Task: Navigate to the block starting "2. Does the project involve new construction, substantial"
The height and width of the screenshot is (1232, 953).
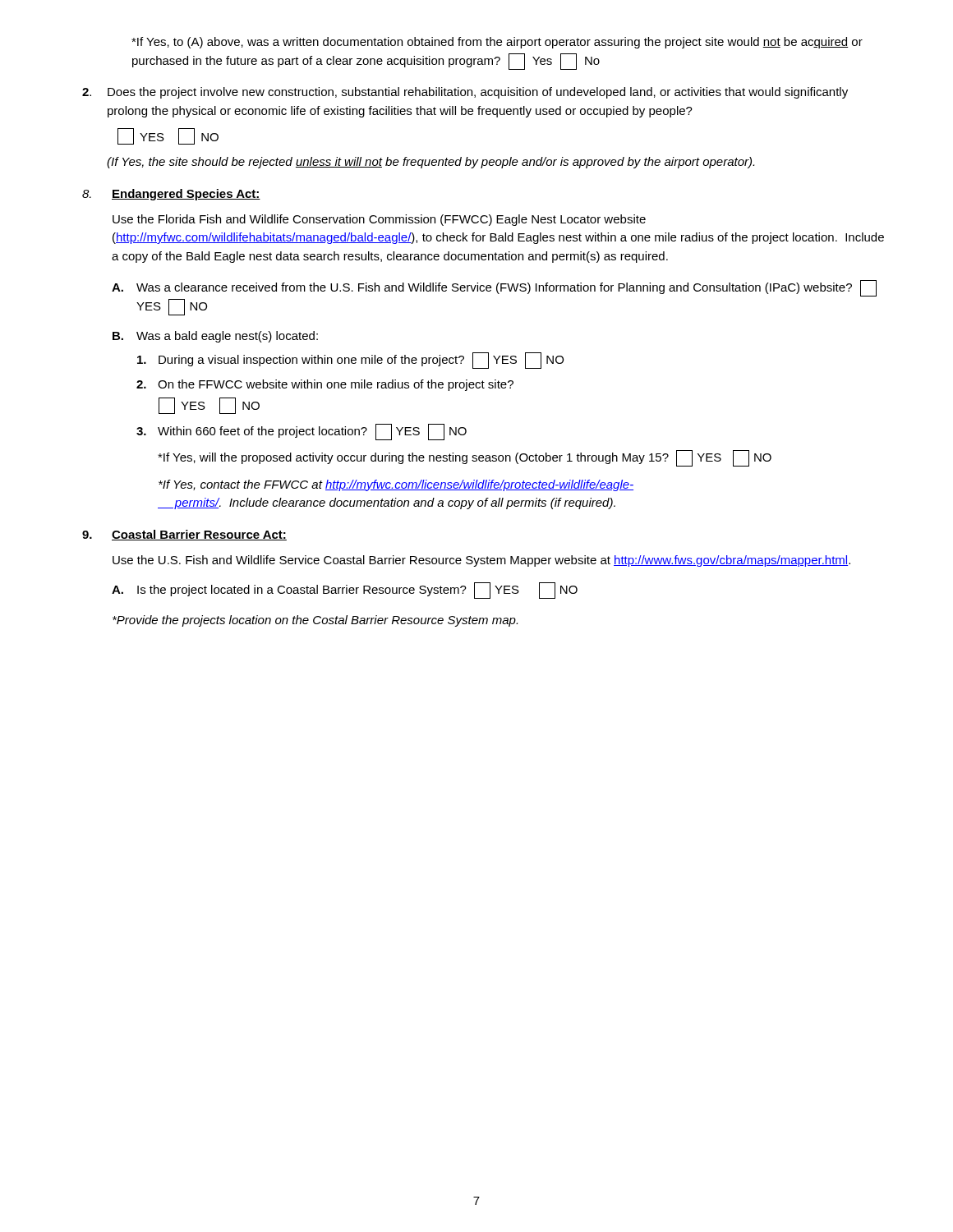Action: click(x=485, y=114)
